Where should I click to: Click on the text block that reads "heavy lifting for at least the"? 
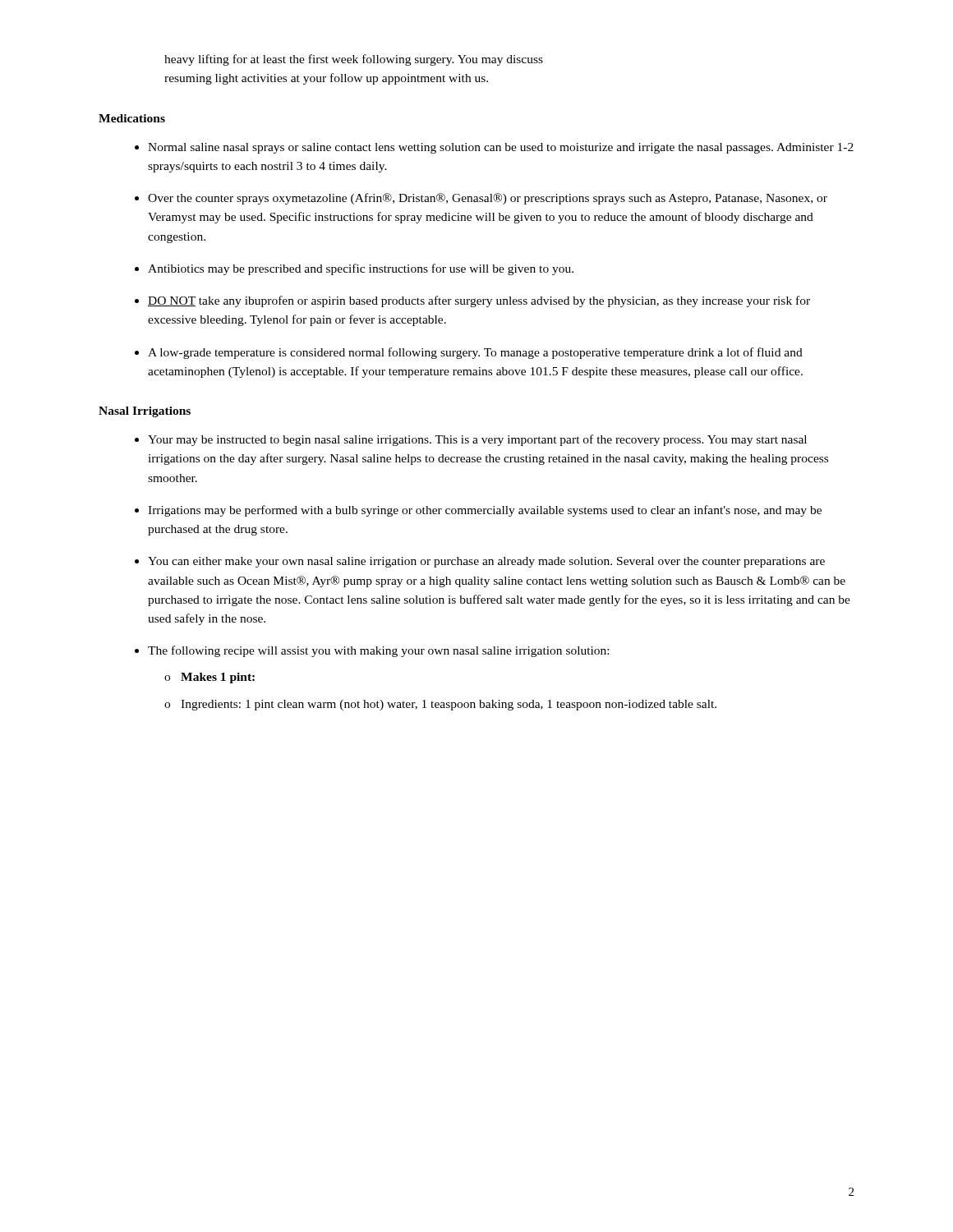[x=354, y=68]
